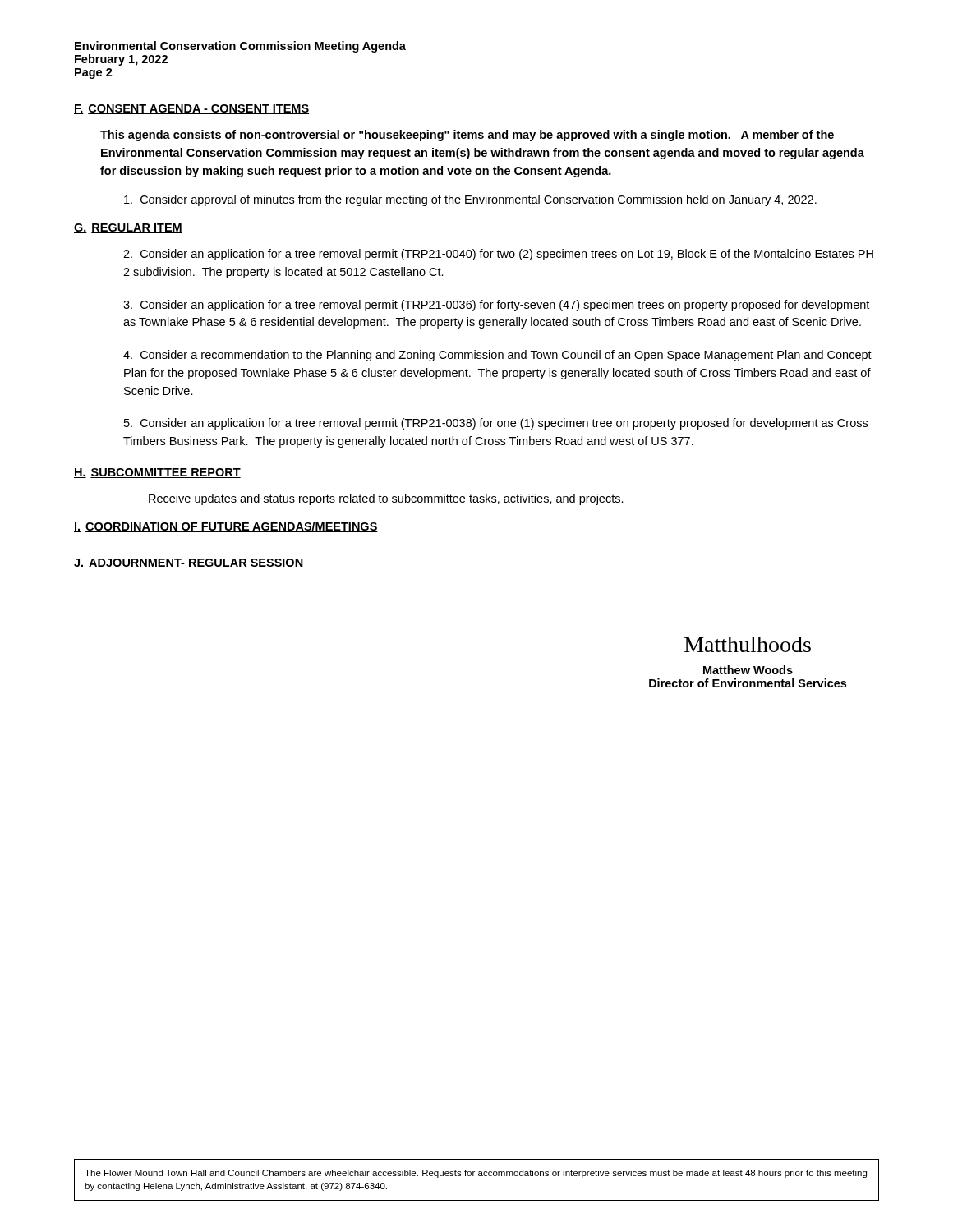Where is the passage that starts "The Flower Mound Town Hall and Council Chambers"?
The width and height of the screenshot is (953, 1232).
tap(476, 1179)
